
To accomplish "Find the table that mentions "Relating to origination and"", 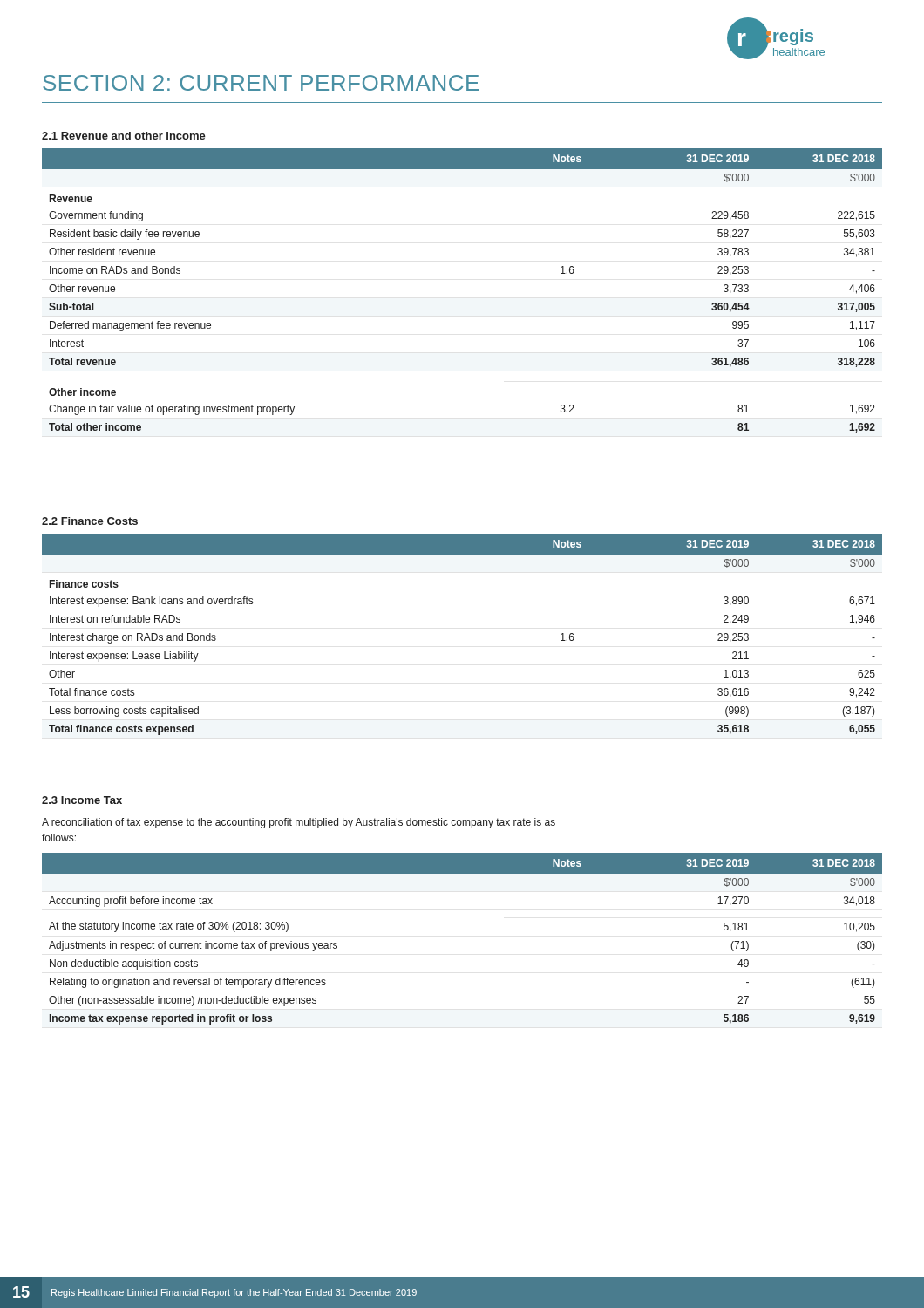I will 462,940.
